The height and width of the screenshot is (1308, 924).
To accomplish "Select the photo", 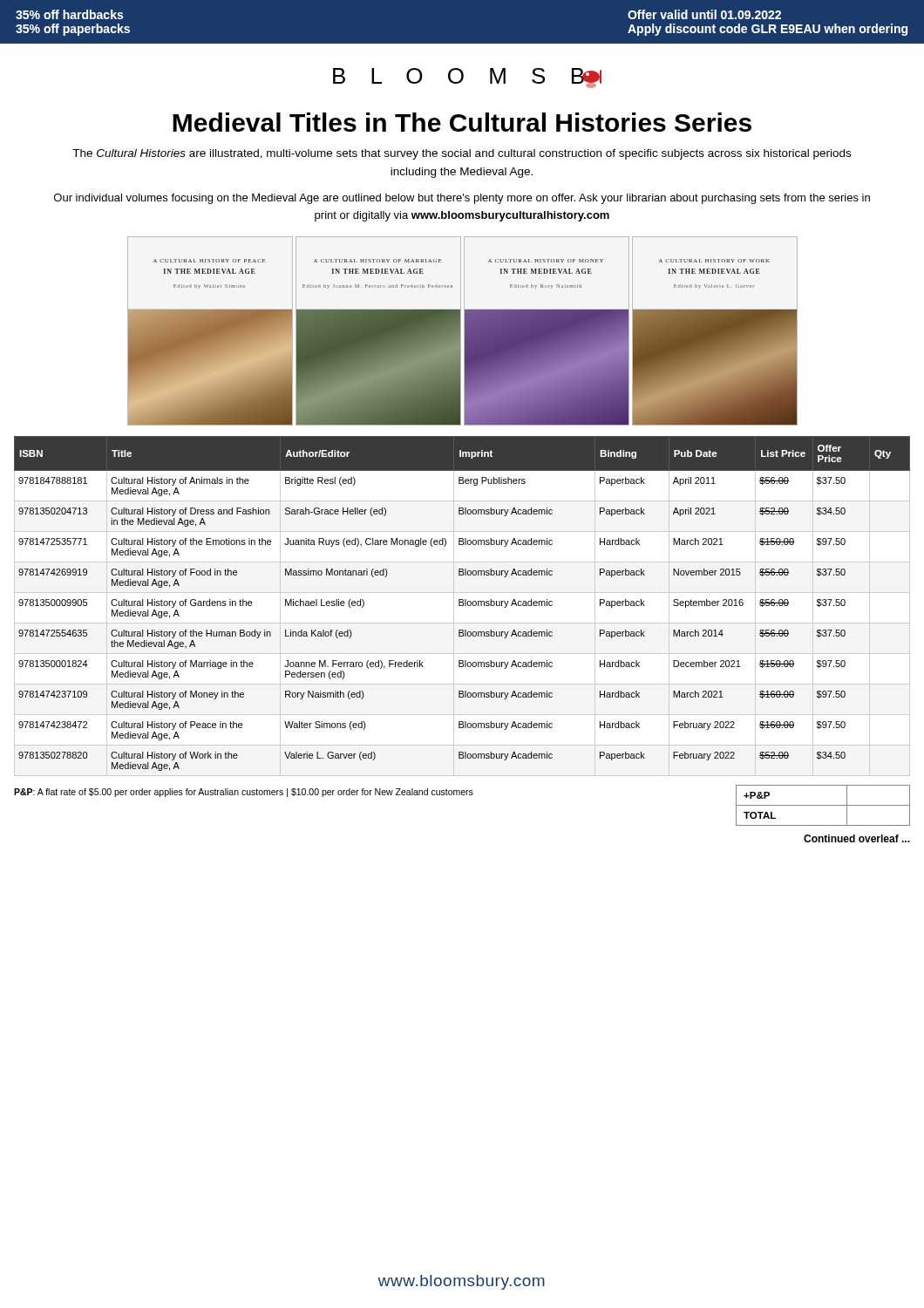I will 462,335.
